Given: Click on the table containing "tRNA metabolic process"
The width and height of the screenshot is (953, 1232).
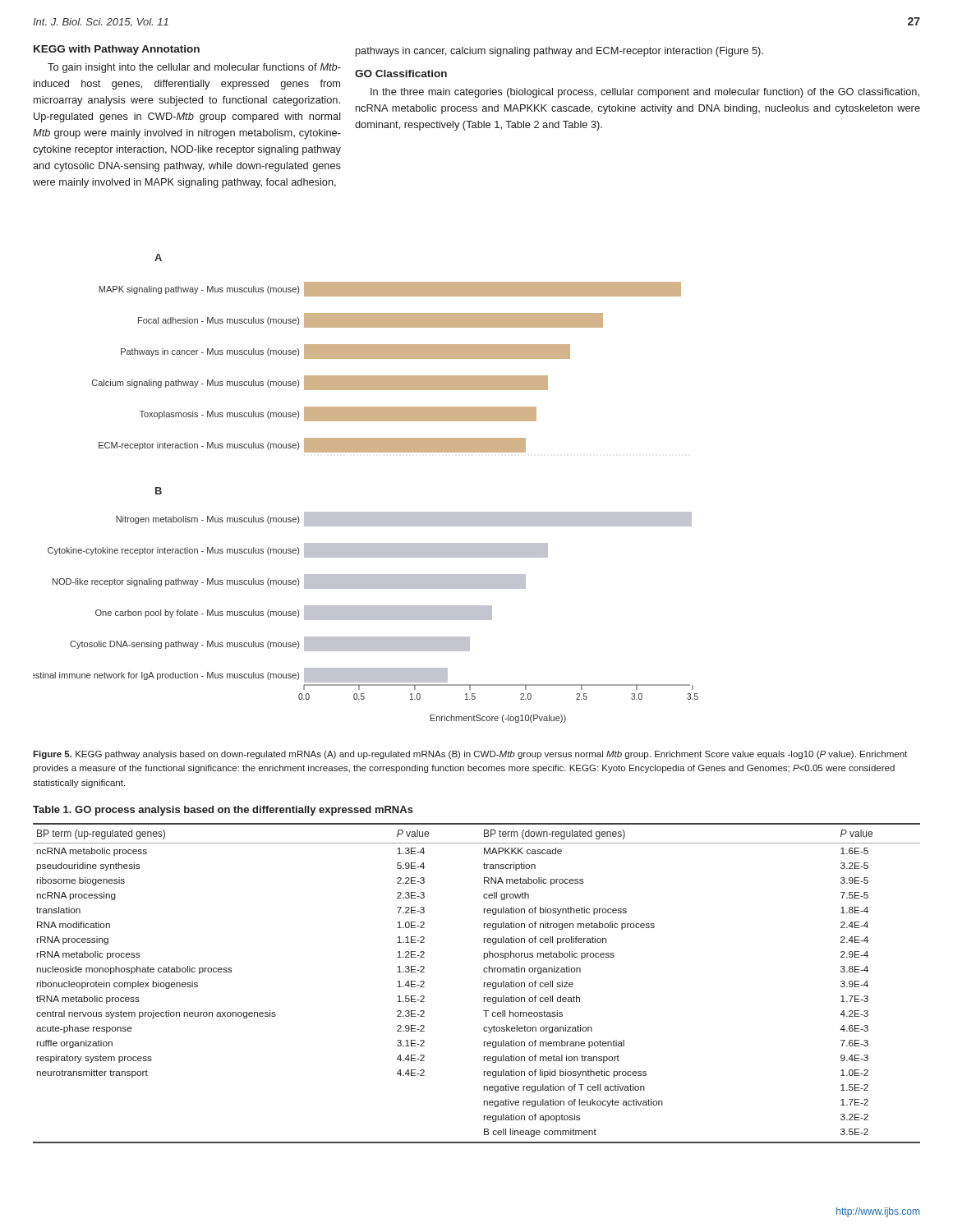Looking at the screenshot, I should click(x=476, y=983).
